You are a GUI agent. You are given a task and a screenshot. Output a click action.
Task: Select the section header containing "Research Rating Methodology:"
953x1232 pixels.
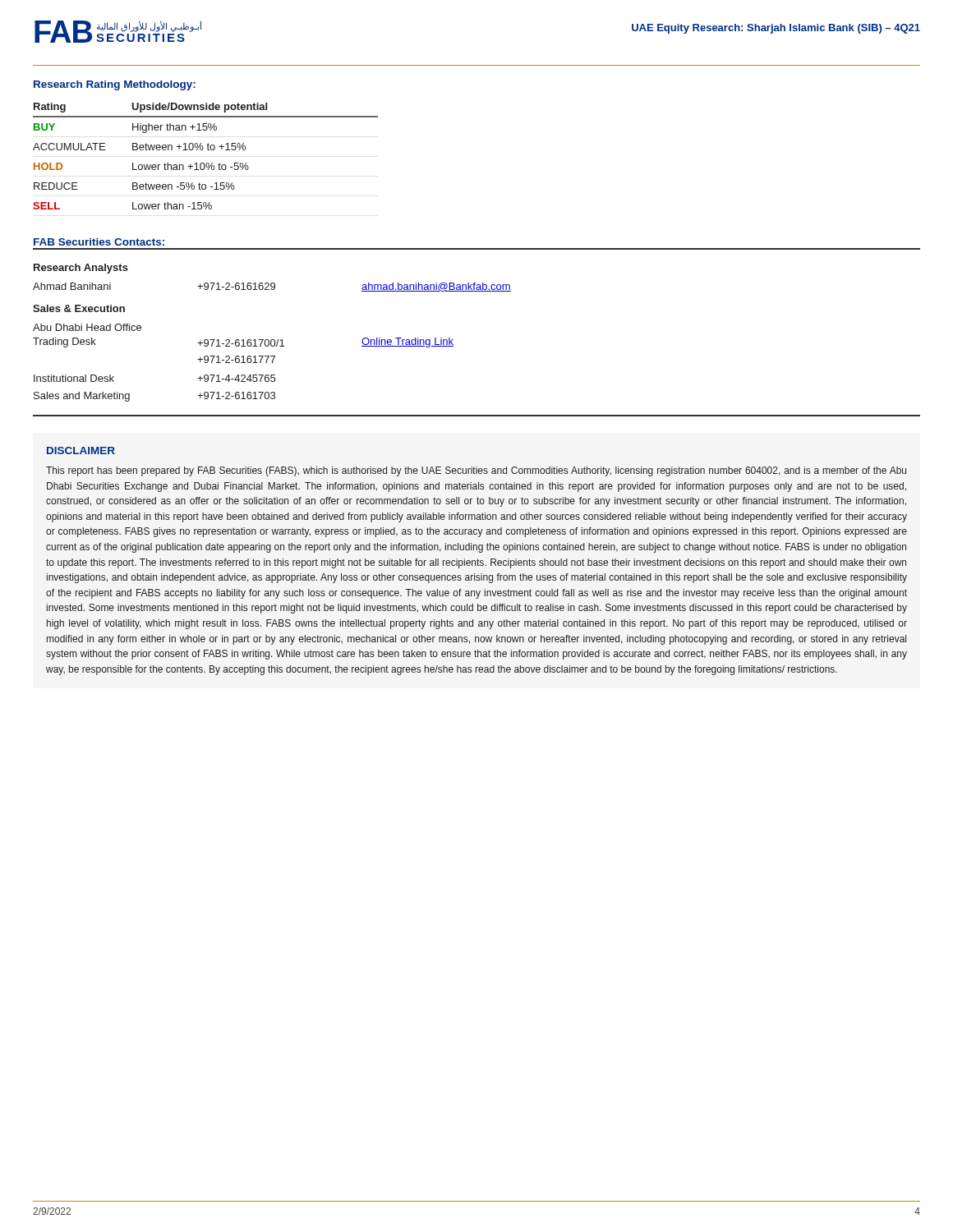(115, 84)
